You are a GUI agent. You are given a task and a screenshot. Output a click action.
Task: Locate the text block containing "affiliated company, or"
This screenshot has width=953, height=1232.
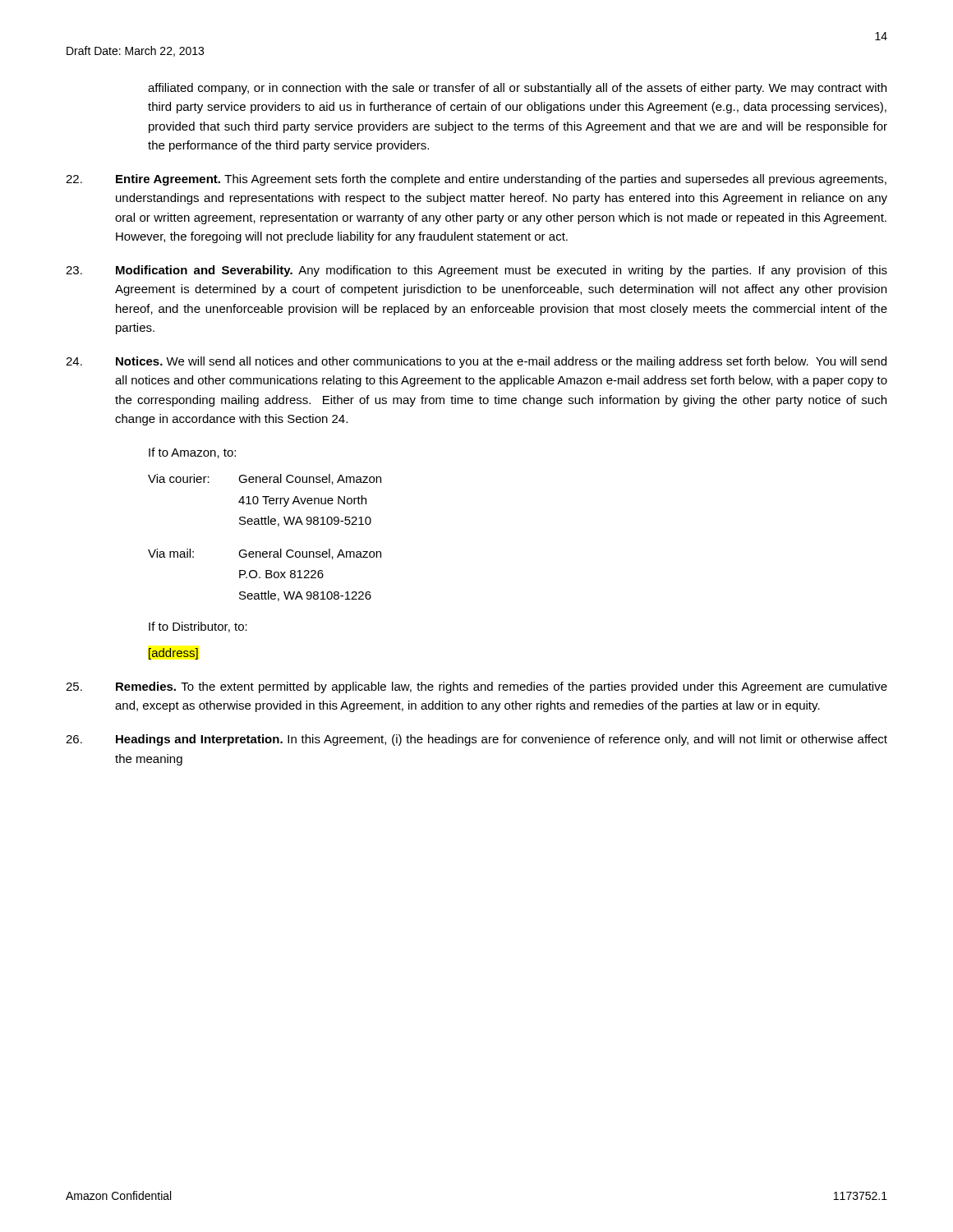[x=518, y=116]
